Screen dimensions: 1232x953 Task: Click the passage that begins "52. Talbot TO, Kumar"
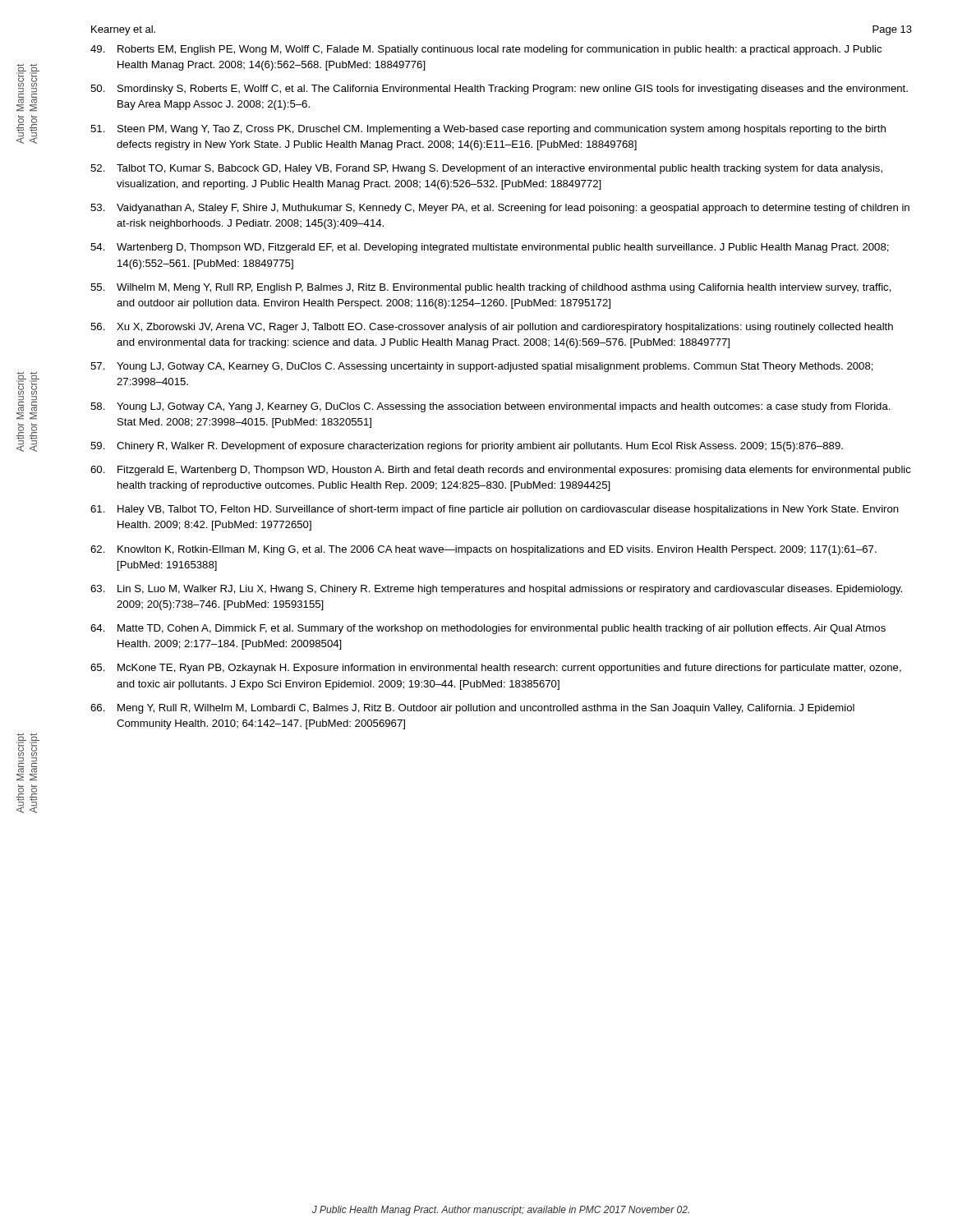501,176
